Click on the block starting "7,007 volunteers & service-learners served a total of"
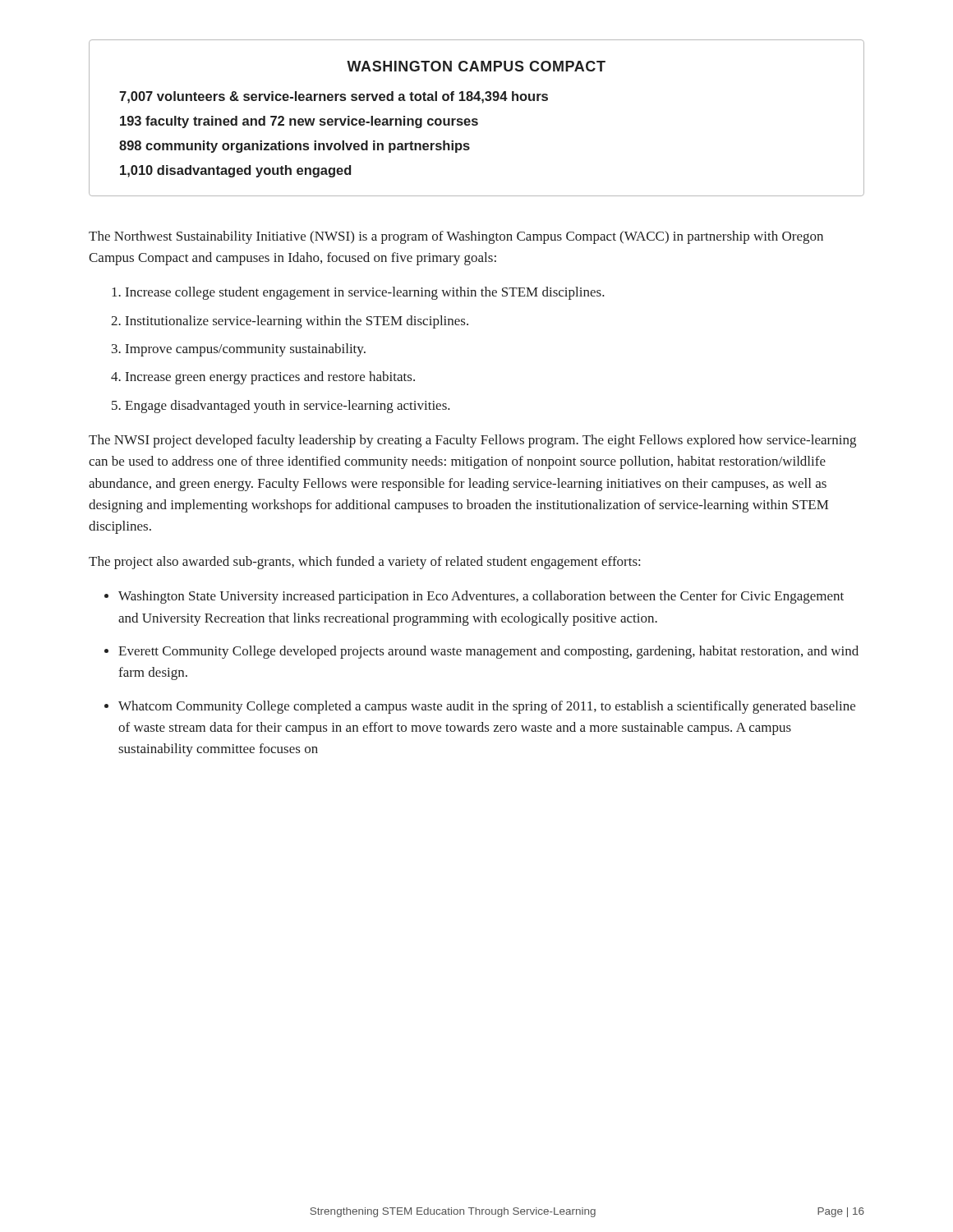Image resolution: width=953 pixels, height=1232 pixels. pyautogui.click(x=334, y=96)
